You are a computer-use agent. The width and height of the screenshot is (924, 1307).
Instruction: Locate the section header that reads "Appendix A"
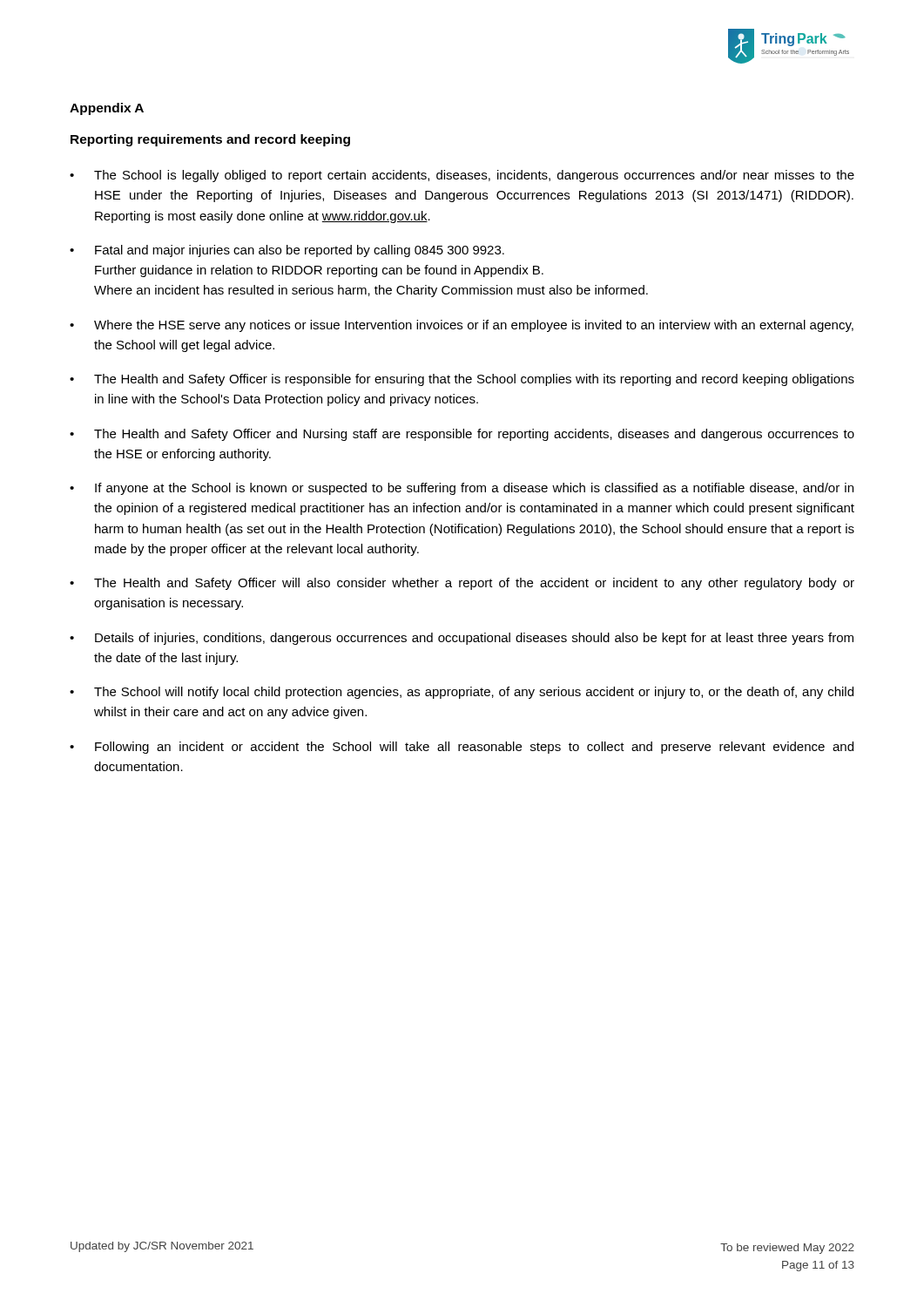[x=107, y=108]
